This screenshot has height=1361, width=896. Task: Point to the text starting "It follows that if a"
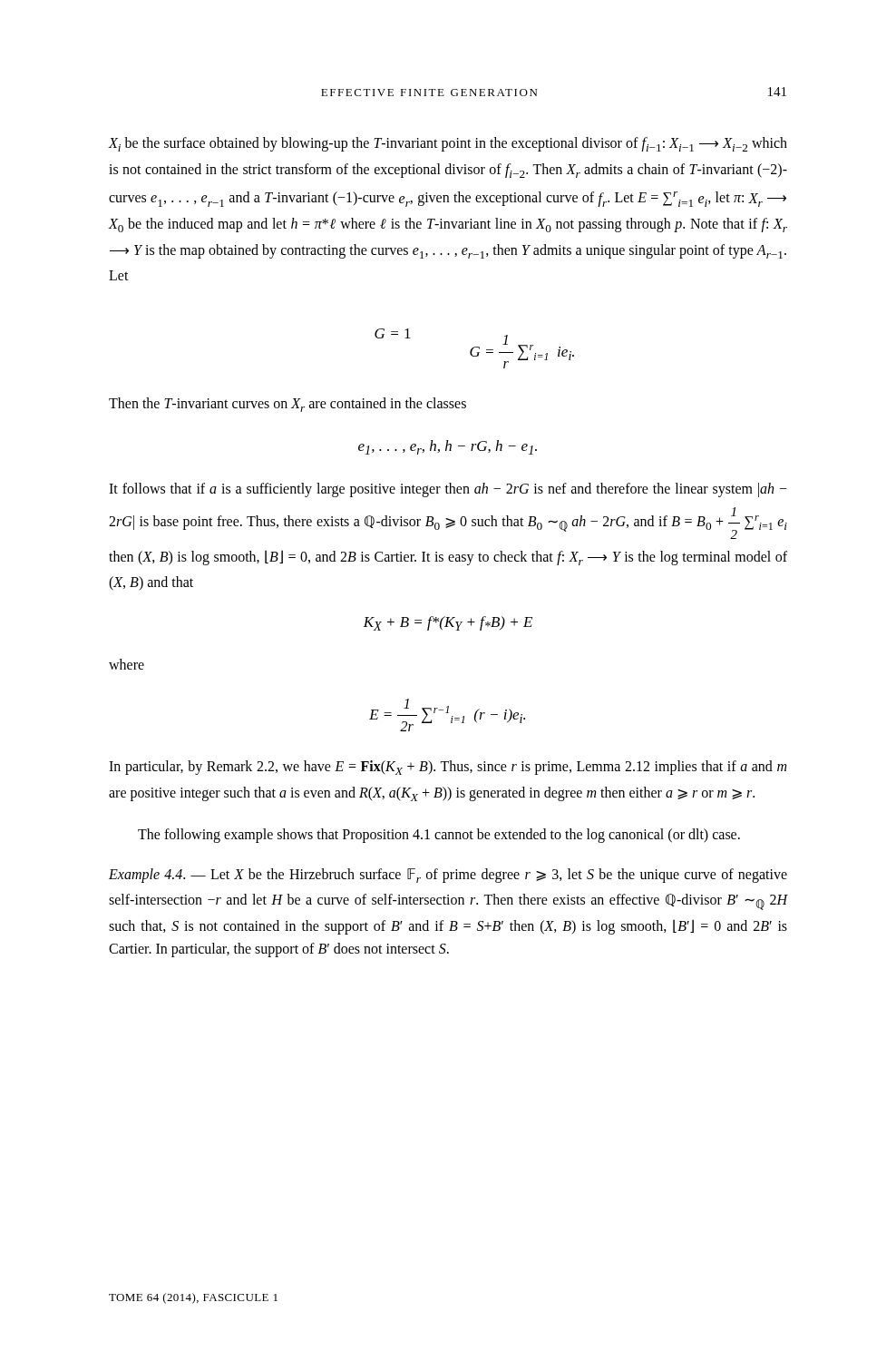pos(448,535)
